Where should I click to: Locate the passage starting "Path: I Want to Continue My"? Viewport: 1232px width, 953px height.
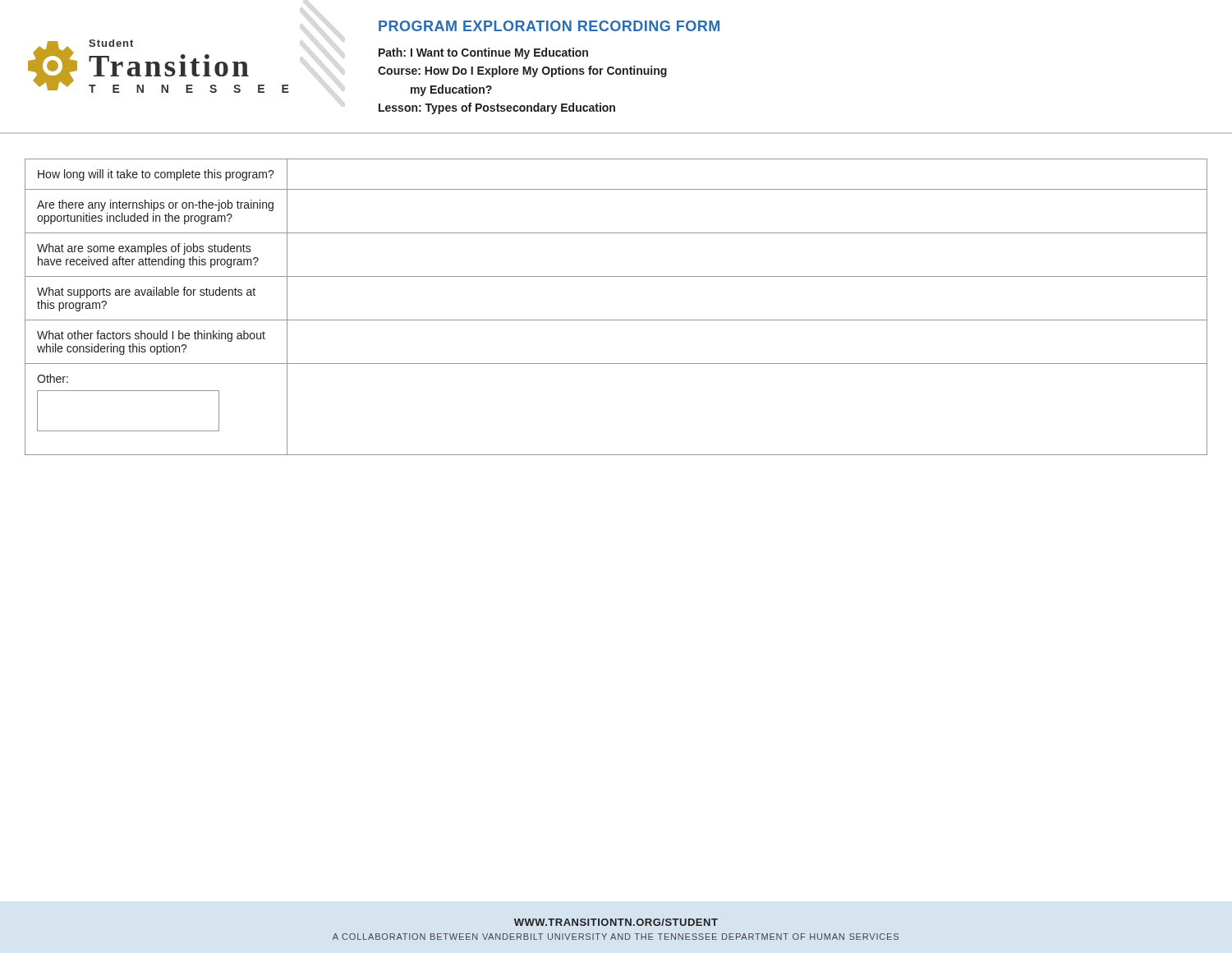tap(523, 80)
